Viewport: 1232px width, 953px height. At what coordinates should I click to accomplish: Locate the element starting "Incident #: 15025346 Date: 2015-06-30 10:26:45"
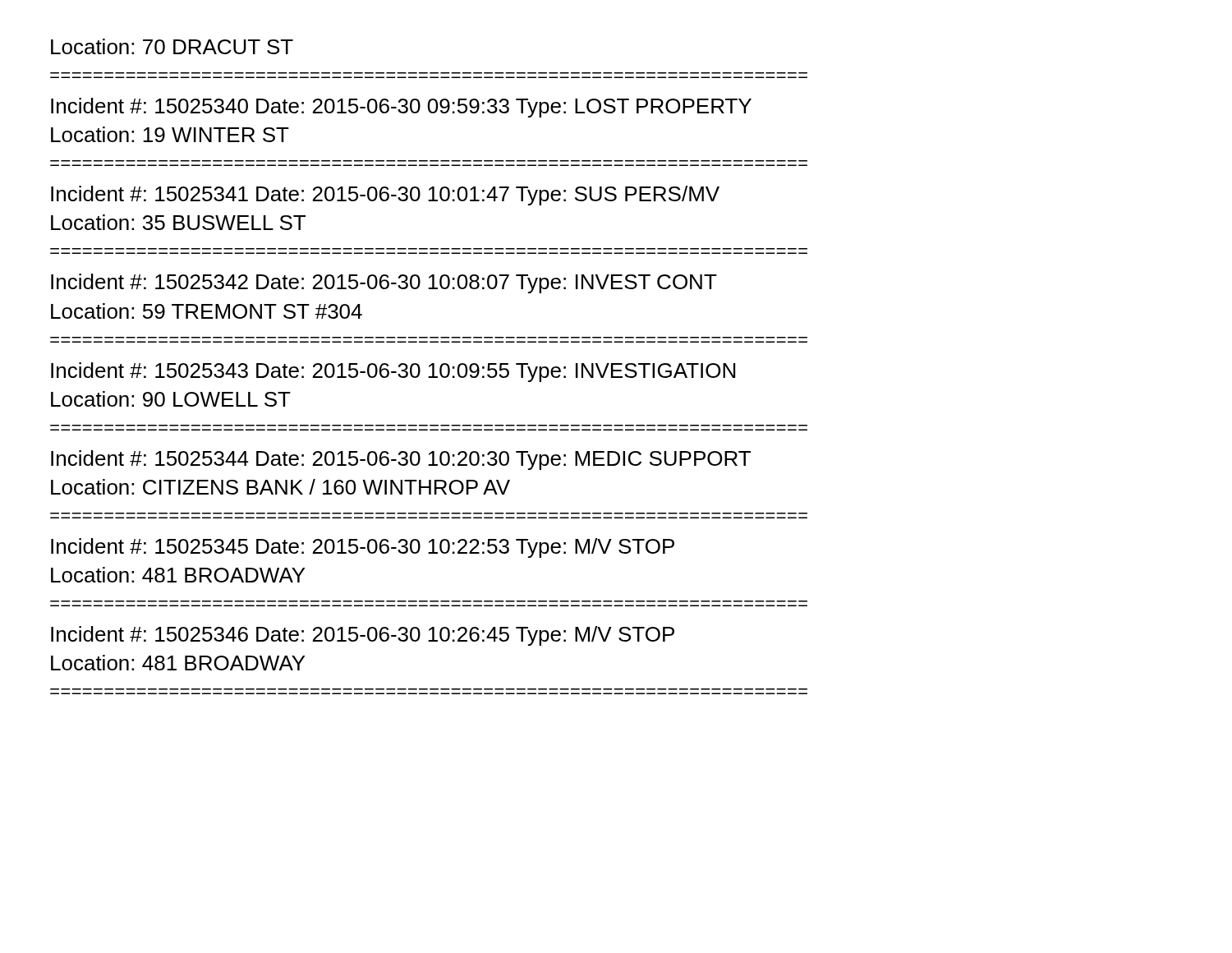[x=616, y=649]
